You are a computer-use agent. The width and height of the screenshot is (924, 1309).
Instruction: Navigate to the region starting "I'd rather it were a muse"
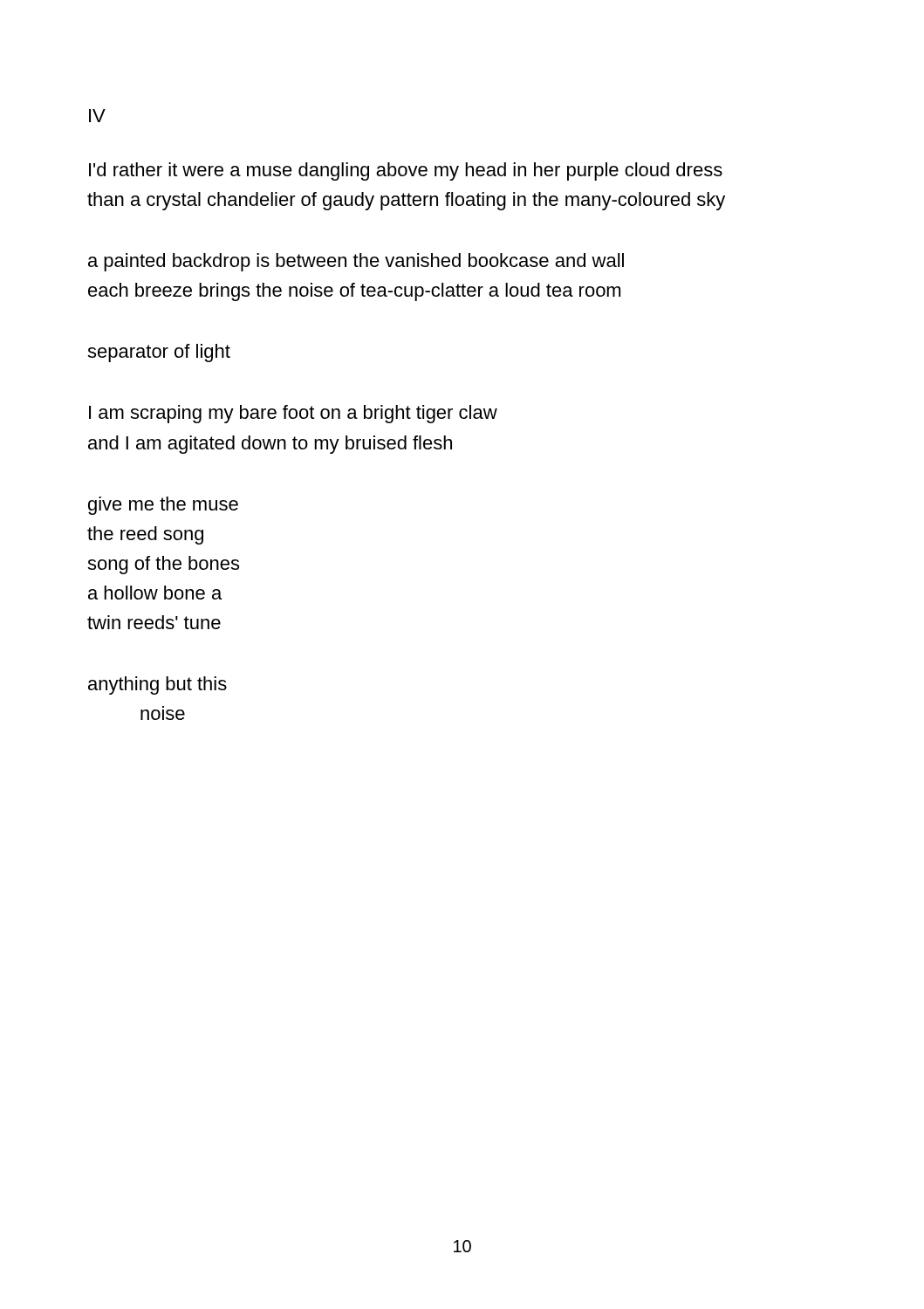(406, 185)
